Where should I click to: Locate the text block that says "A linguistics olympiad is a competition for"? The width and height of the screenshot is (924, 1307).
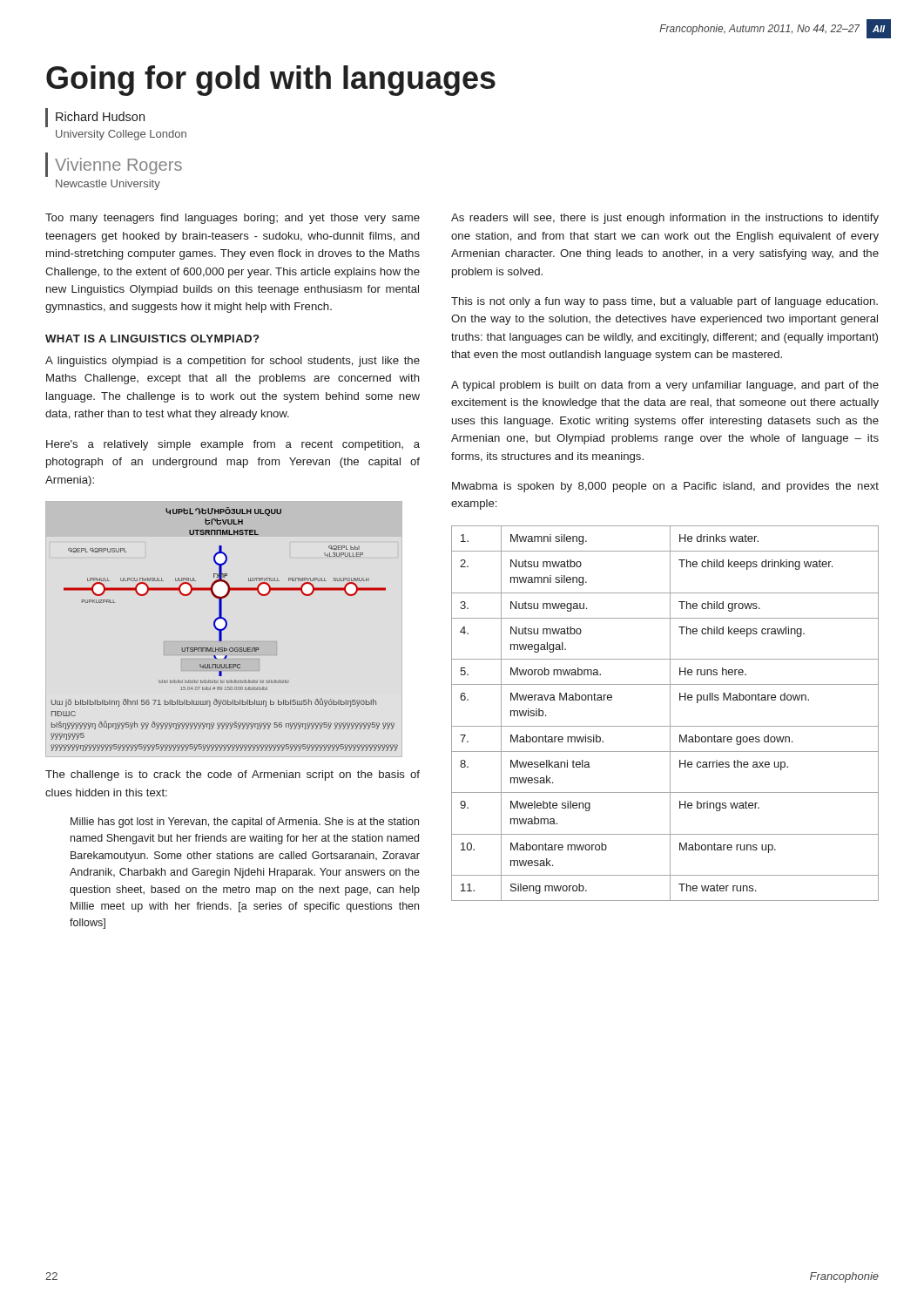pos(233,387)
